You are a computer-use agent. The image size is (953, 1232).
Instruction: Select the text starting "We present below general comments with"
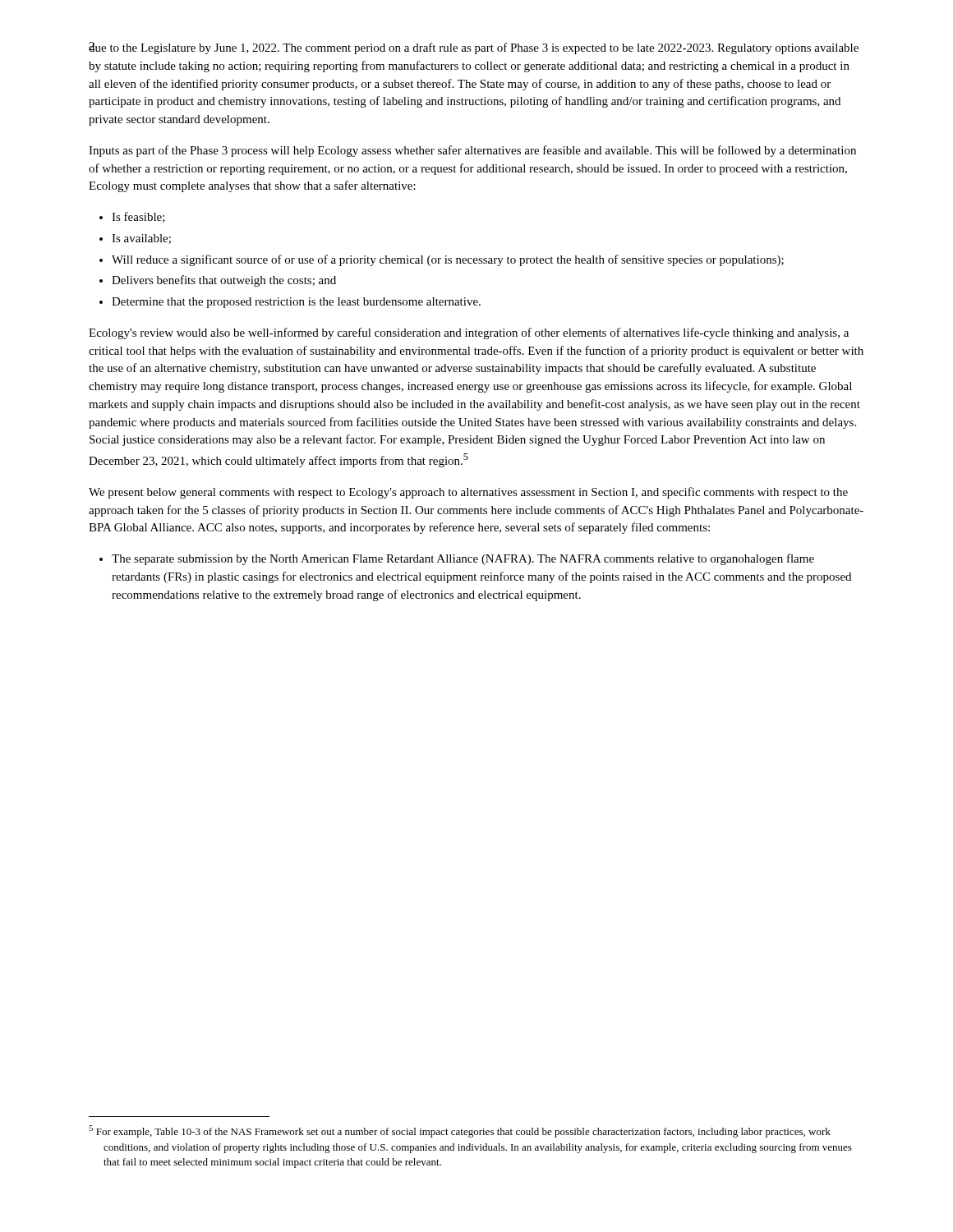point(476,510)
